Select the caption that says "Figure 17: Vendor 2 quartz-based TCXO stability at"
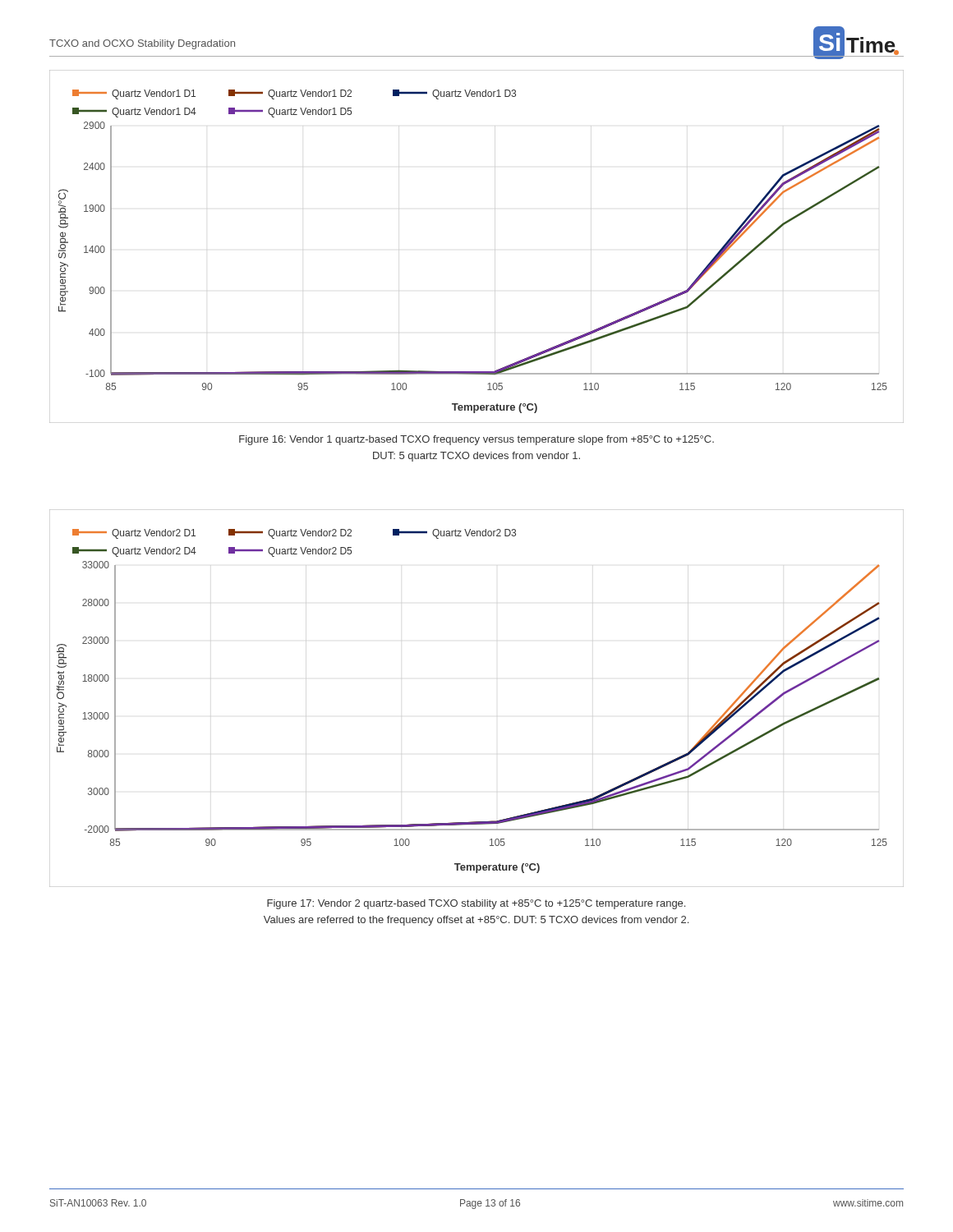Image resolution: width=953 pixels, height=1232 pixels. point(476,911)
